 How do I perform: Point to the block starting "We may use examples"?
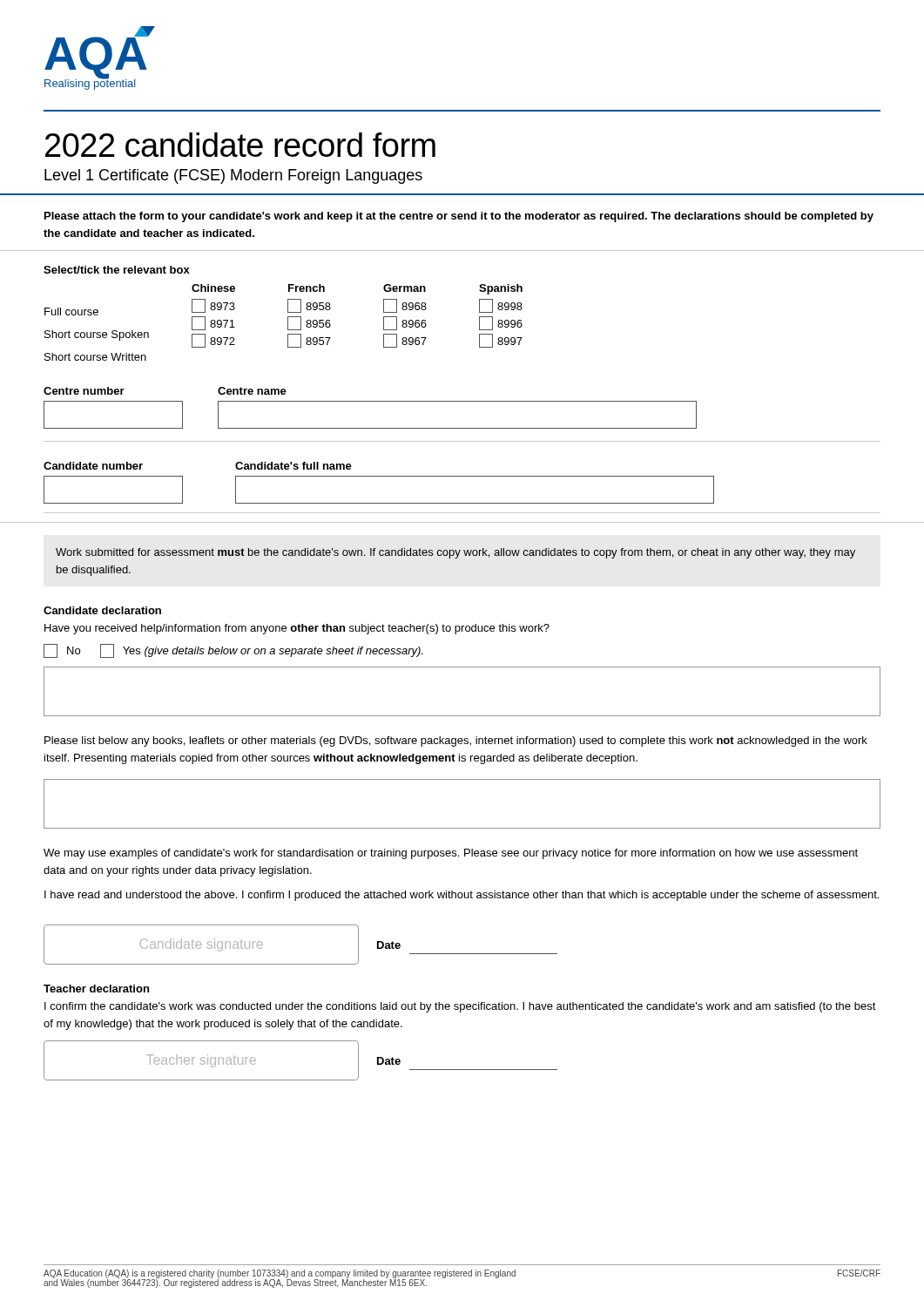click(451, 861)
